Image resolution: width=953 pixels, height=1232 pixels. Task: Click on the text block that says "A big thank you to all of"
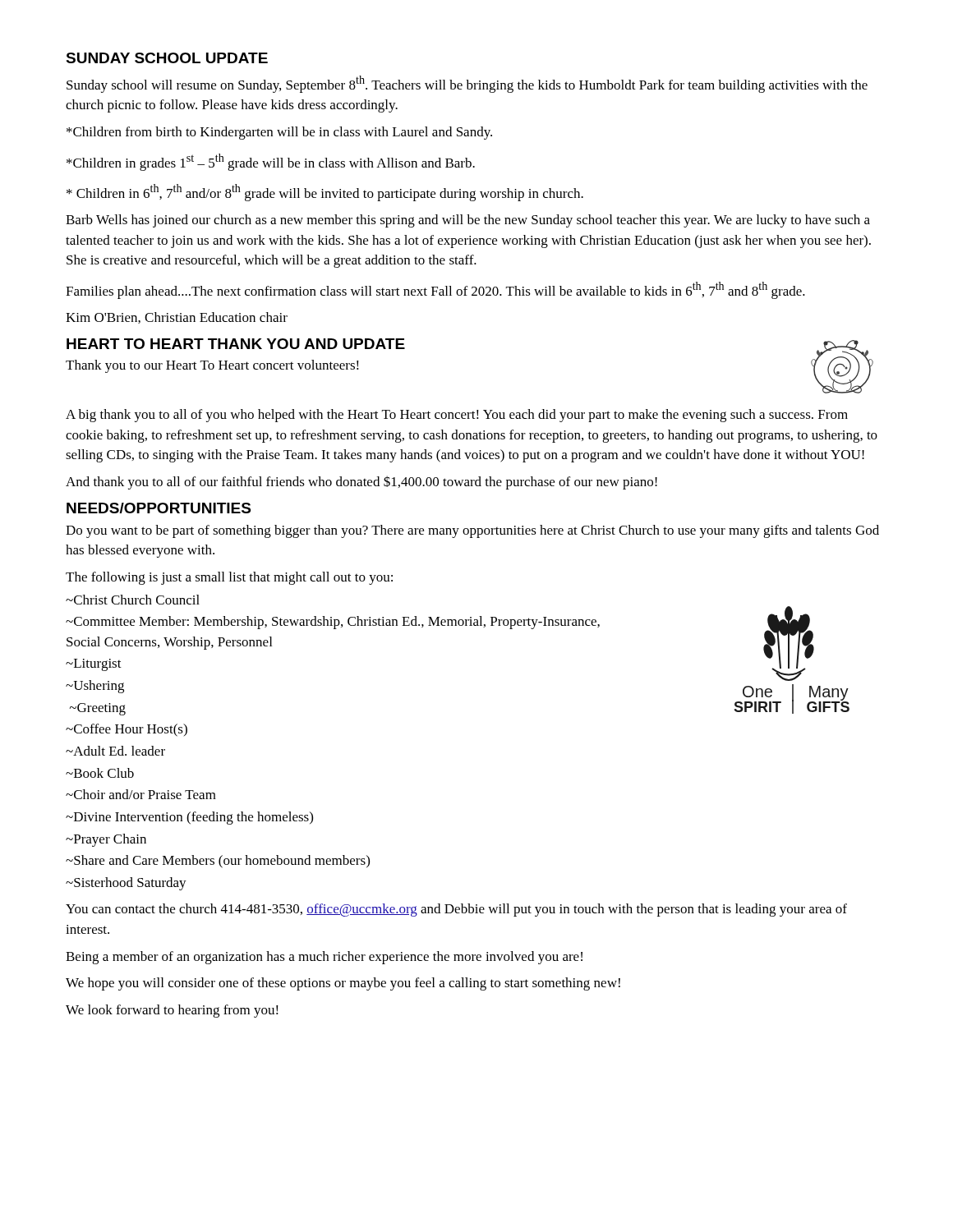coord(476,435)
